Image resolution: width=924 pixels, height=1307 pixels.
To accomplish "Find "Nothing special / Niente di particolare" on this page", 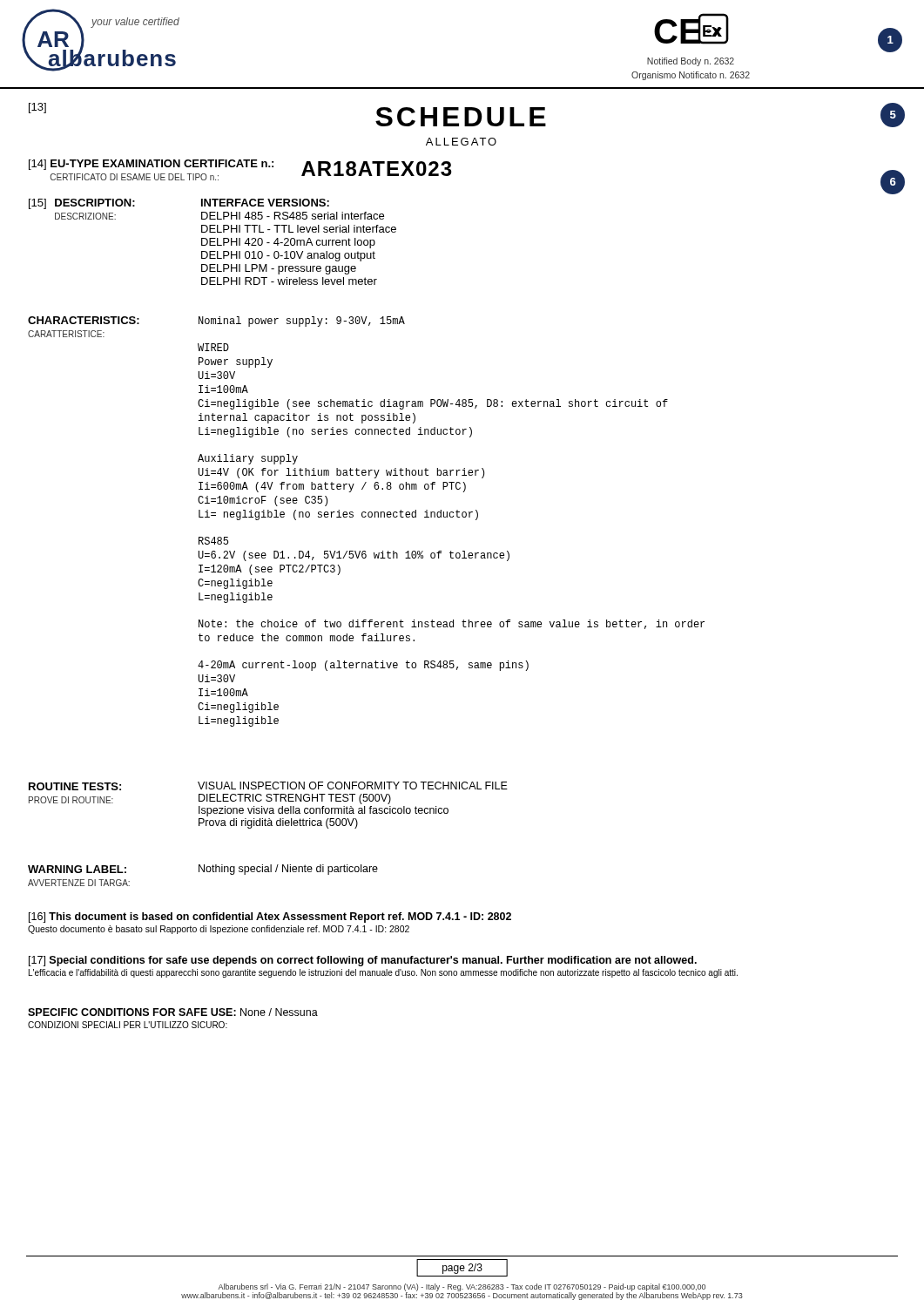I will (x=288, y=869).
